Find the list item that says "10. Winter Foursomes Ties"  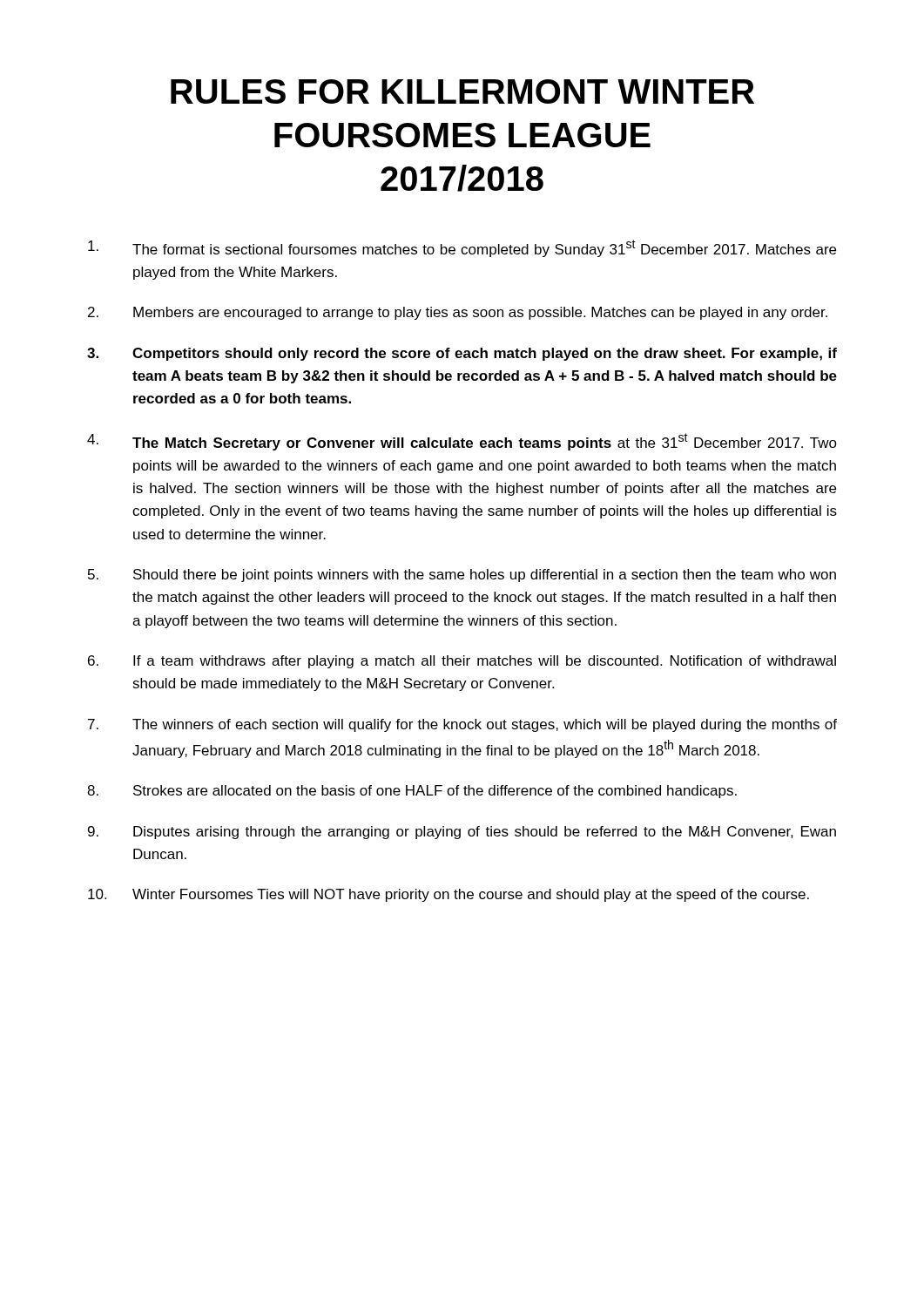pyautogui.click(x=462, y=895)
